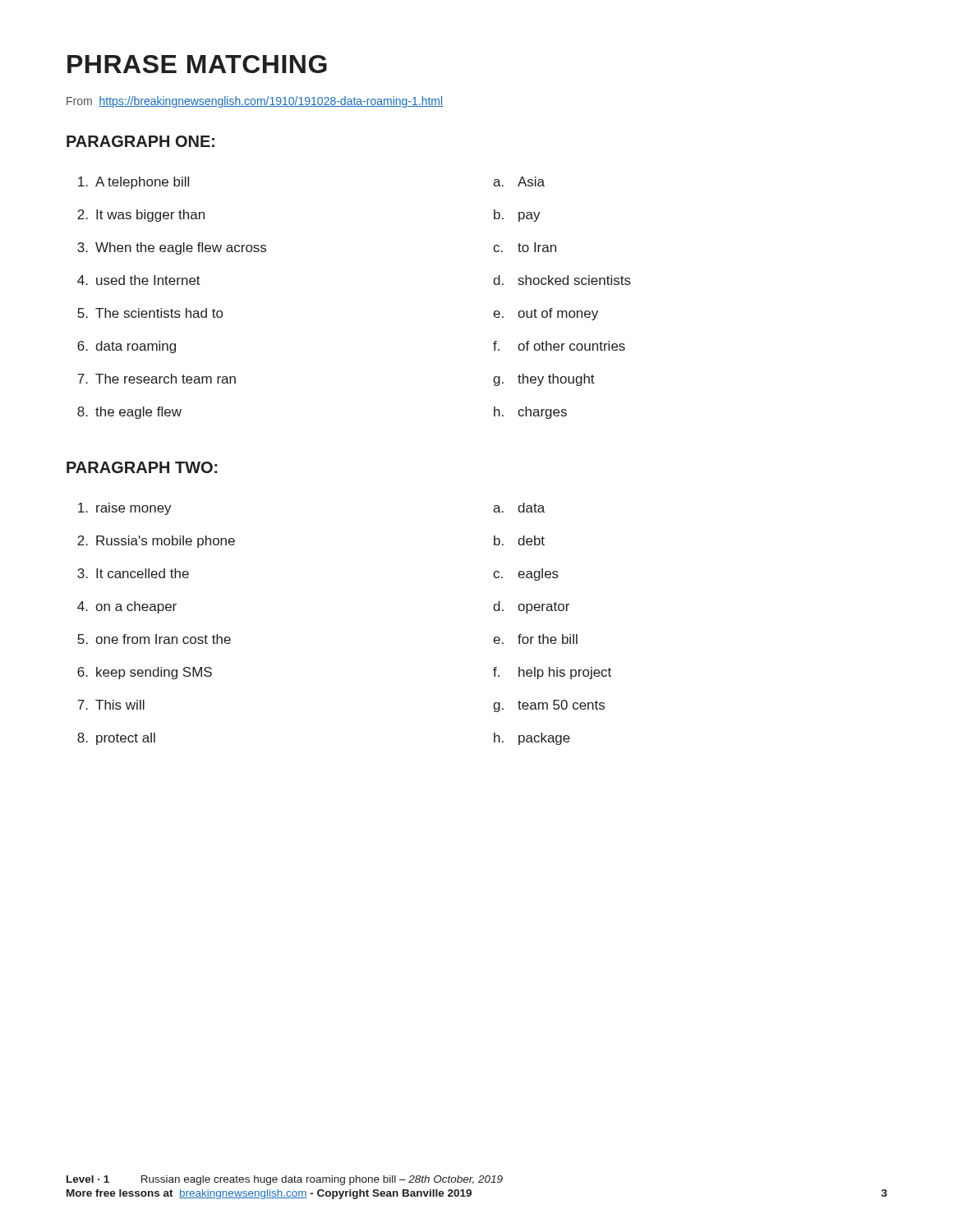Find the list item that says "raise money"
Image resolution: width=953 pixels, height=1232 pixels.
coord(119,508)
